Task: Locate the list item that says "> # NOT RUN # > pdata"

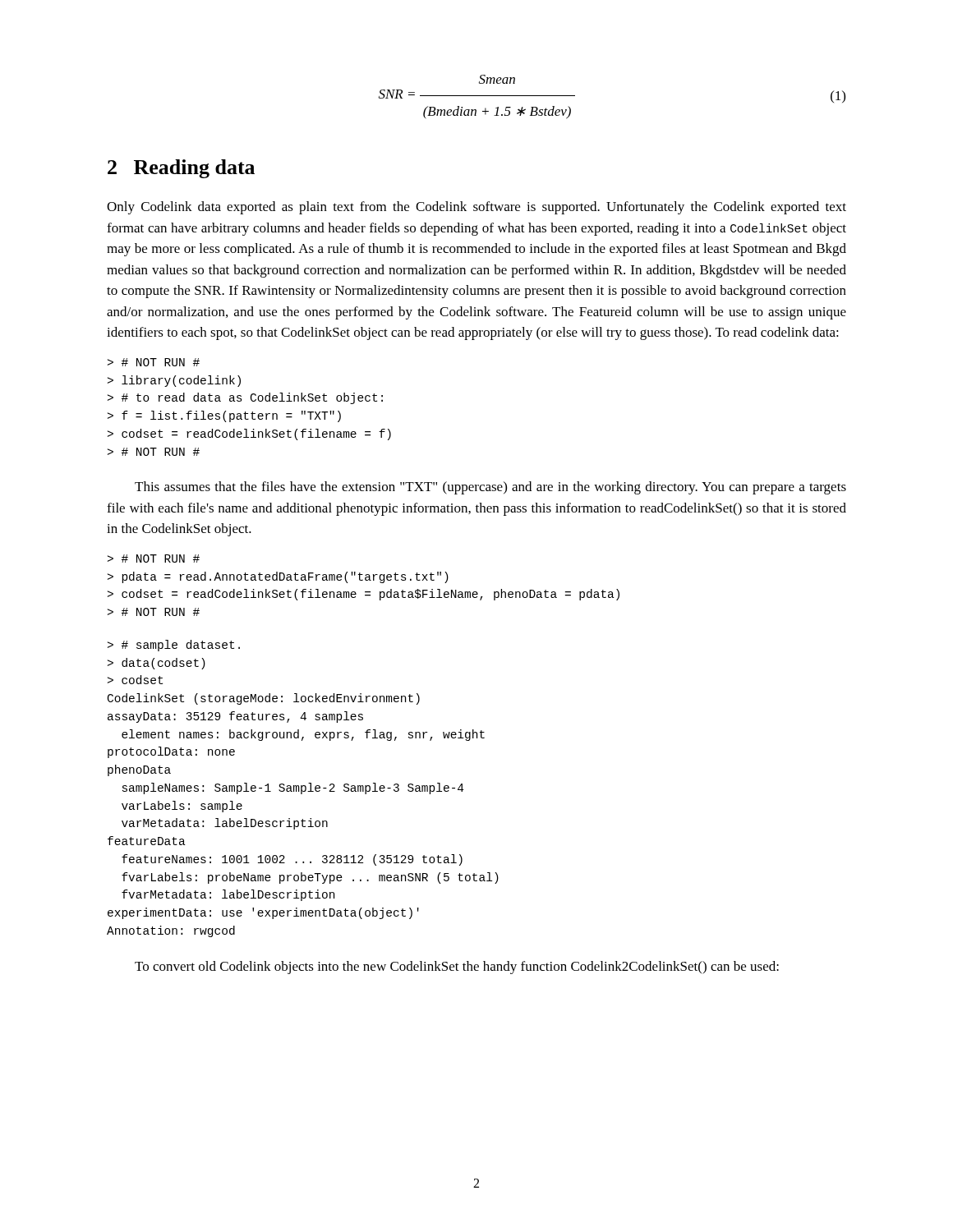Action: (476, 587)
